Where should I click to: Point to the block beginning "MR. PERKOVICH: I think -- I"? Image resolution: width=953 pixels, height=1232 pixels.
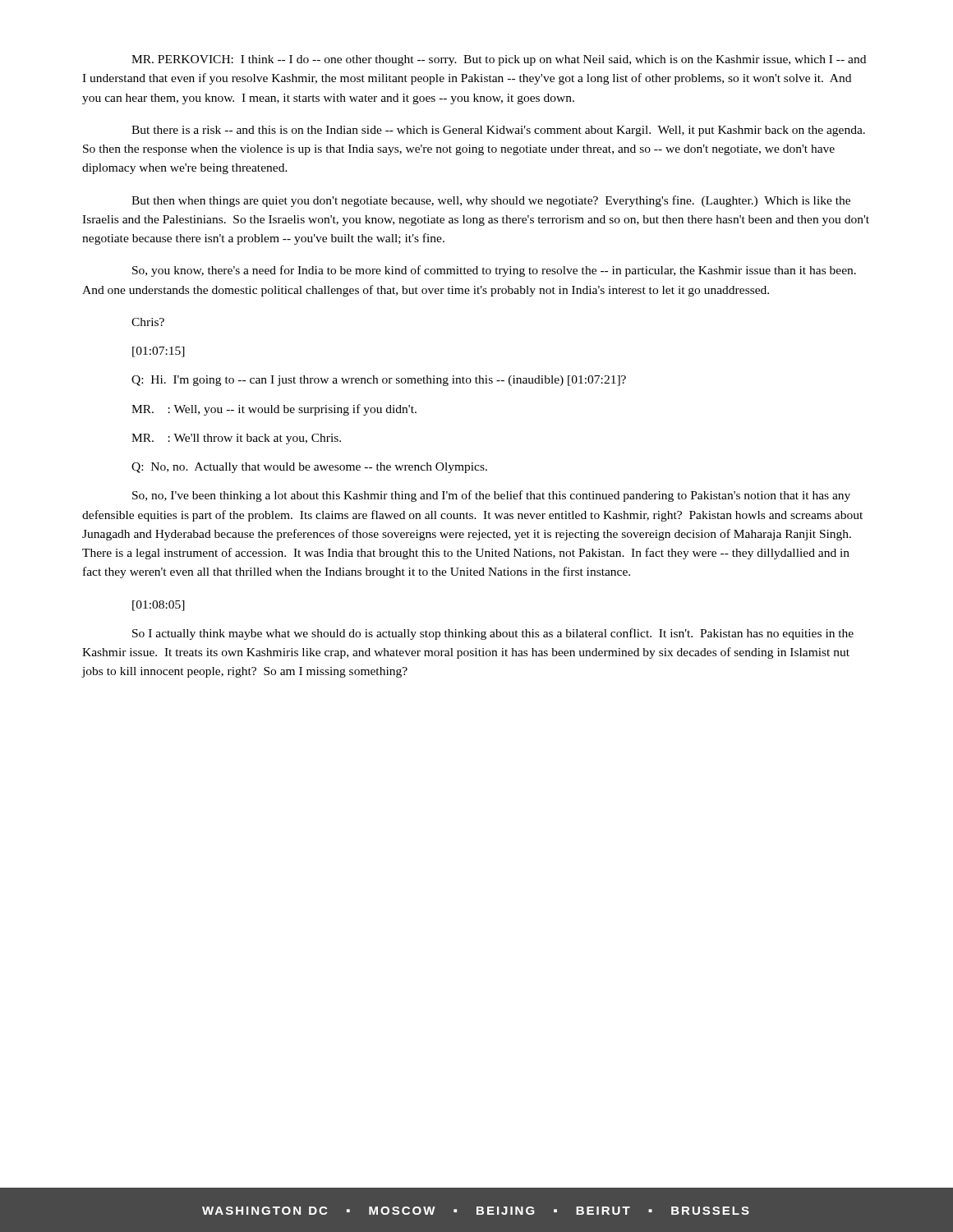(474, 78)
